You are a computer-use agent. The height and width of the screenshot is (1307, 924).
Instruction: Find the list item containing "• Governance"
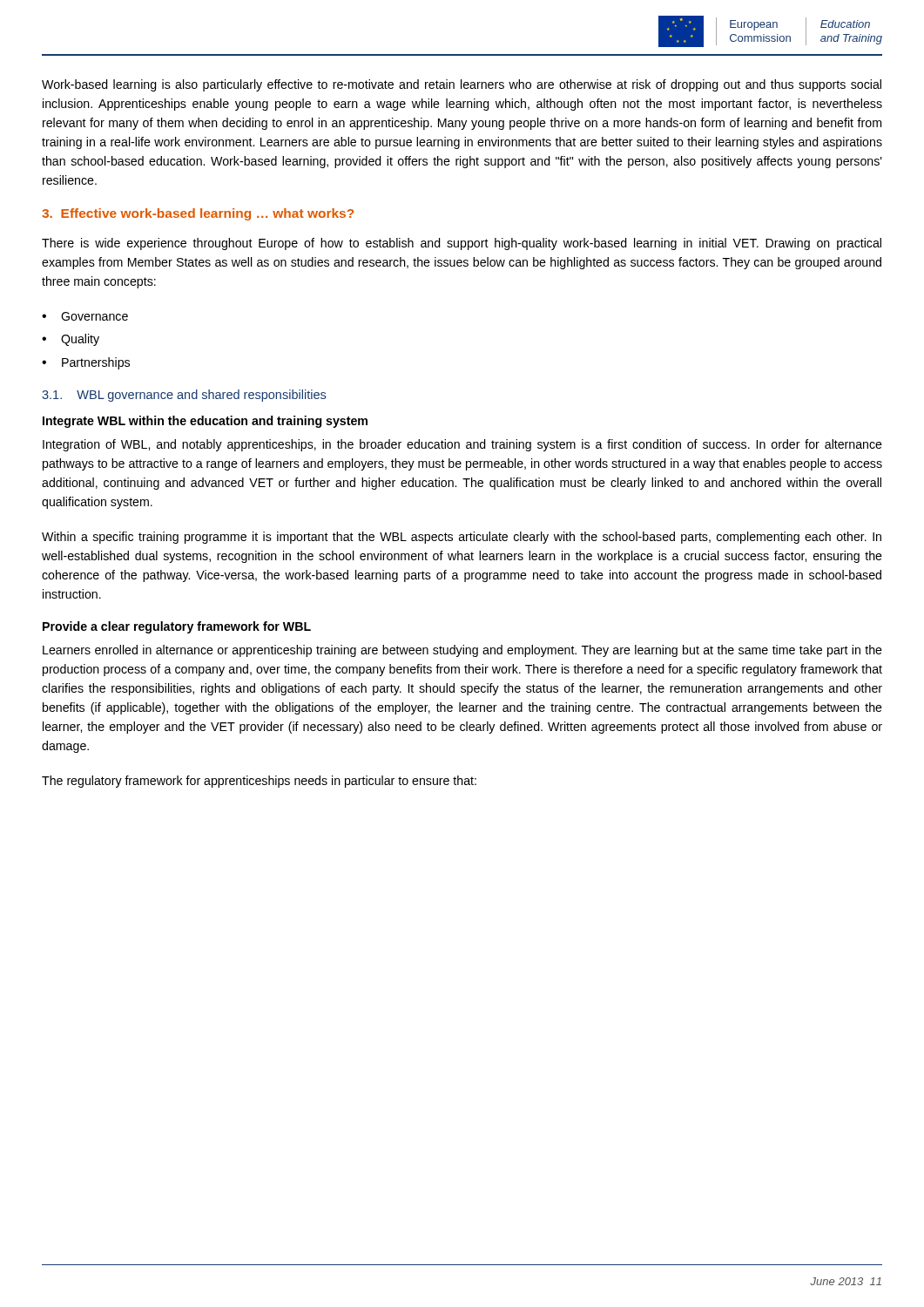click(85, 316)
